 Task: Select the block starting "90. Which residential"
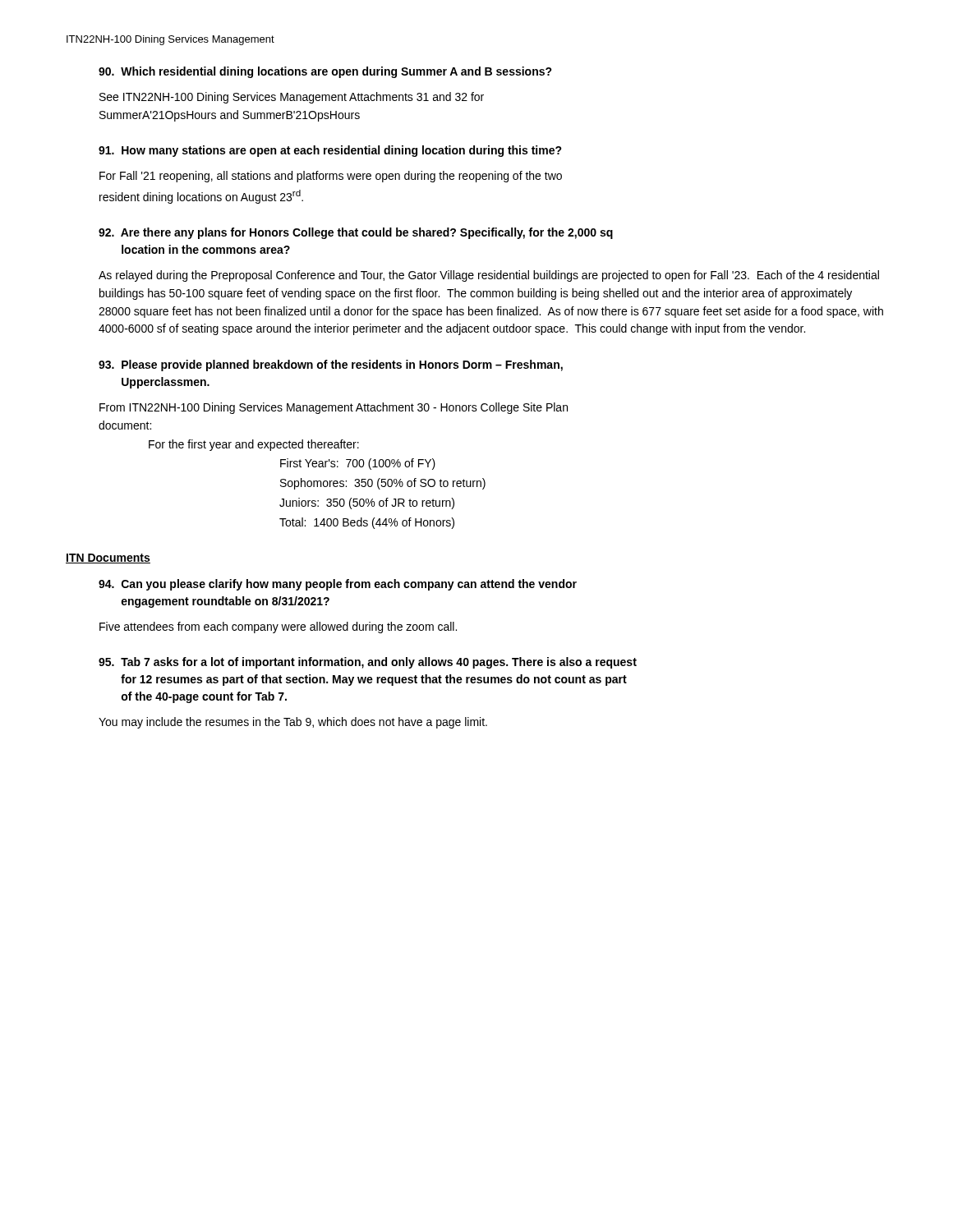pos(493,72)
